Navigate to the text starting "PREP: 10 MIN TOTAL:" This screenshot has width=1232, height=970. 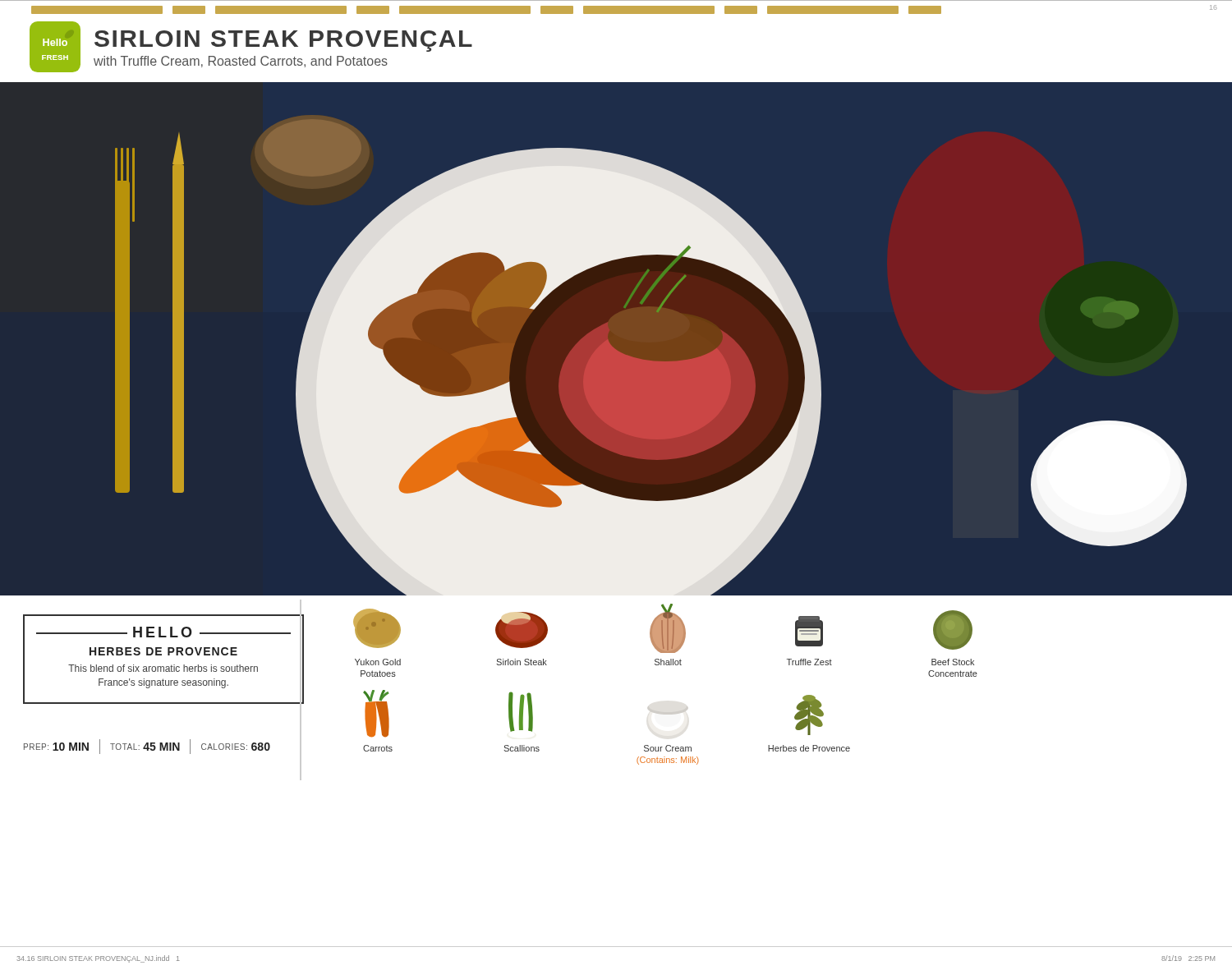pyautogui.click(x=147, y=747)
